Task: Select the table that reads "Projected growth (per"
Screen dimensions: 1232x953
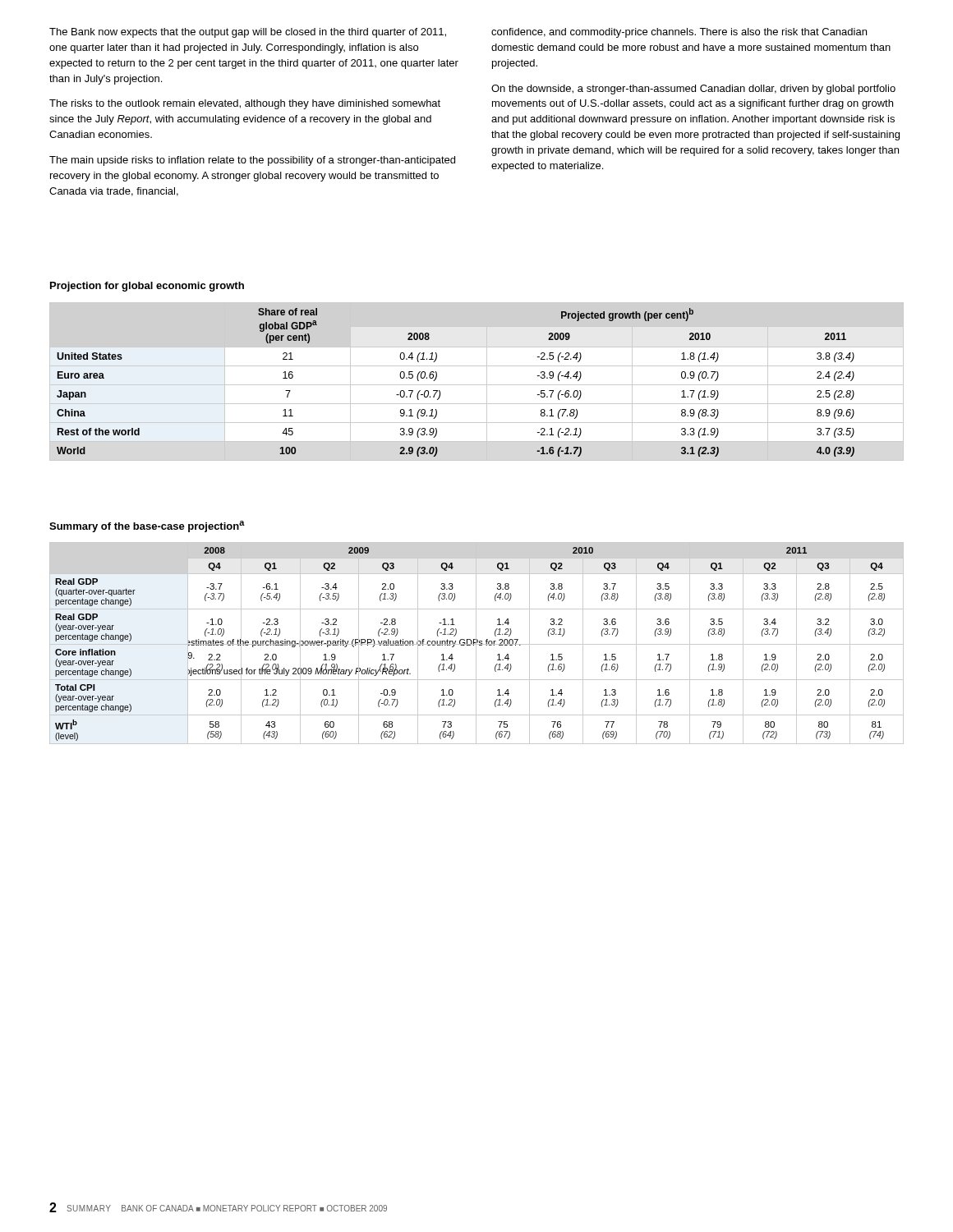Action: click(476, 381)
